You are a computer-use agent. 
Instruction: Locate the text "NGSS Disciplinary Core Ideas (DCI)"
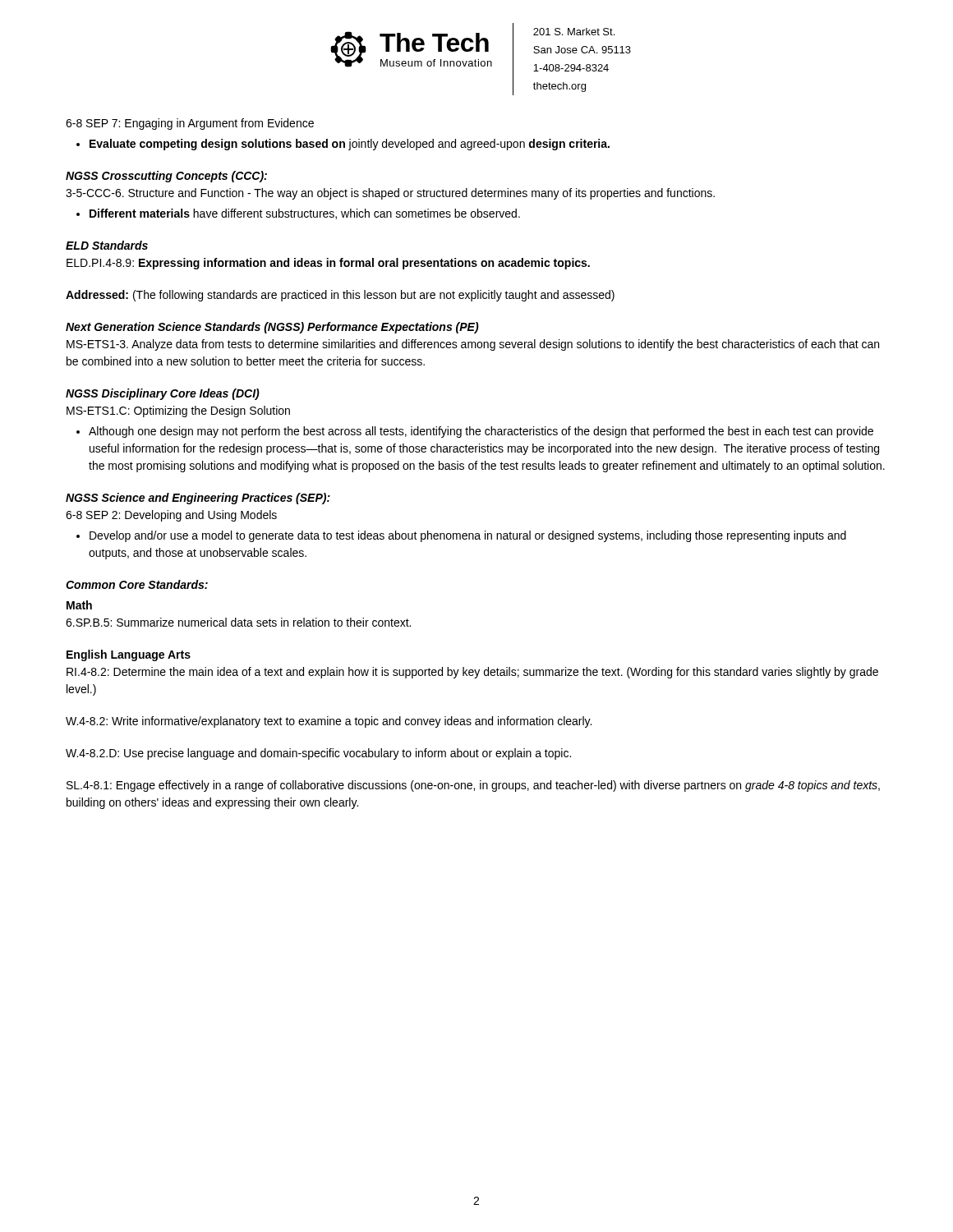163,394
